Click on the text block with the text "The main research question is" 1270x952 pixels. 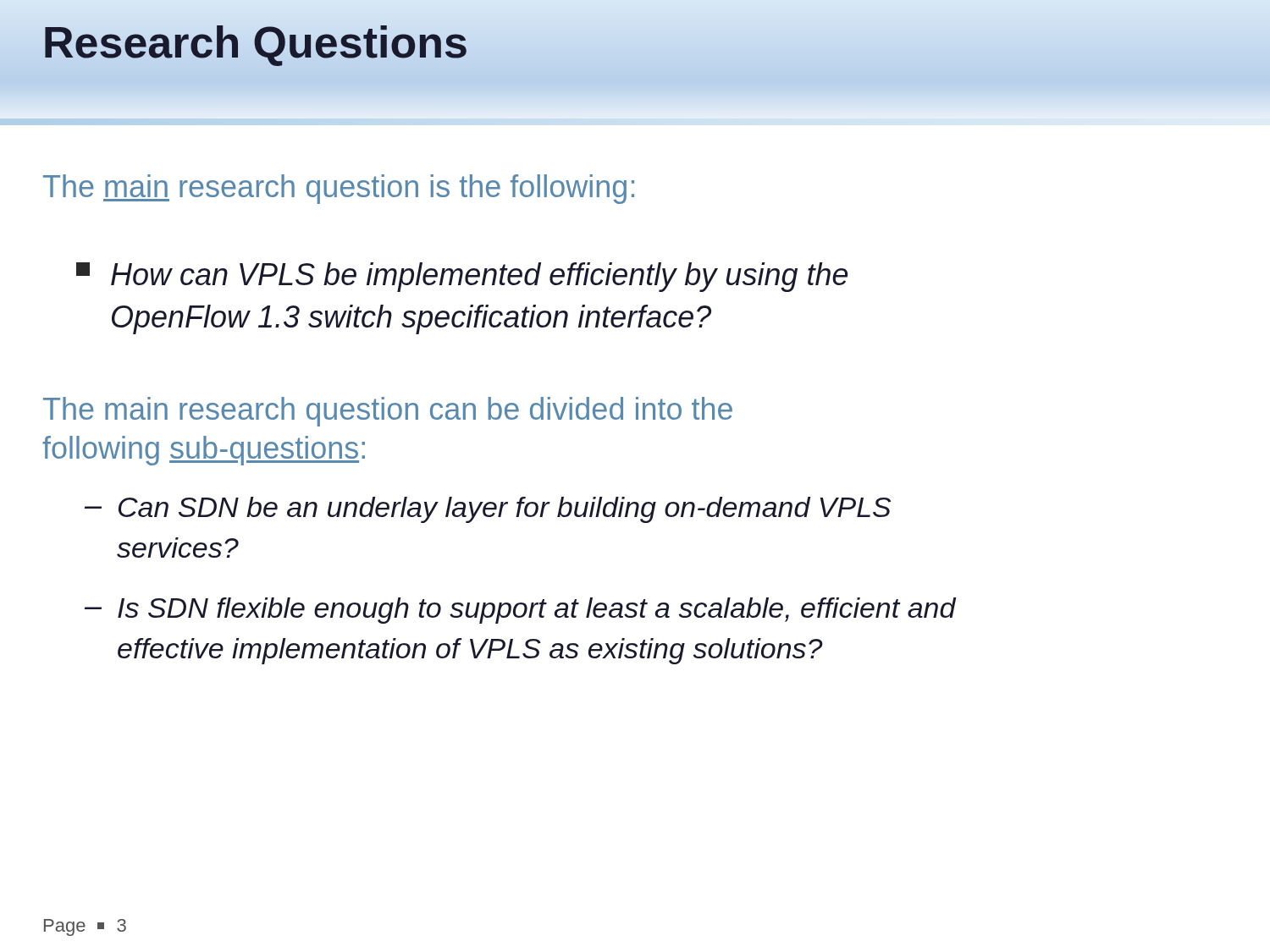pyautogui.click(x=340, y=187)
